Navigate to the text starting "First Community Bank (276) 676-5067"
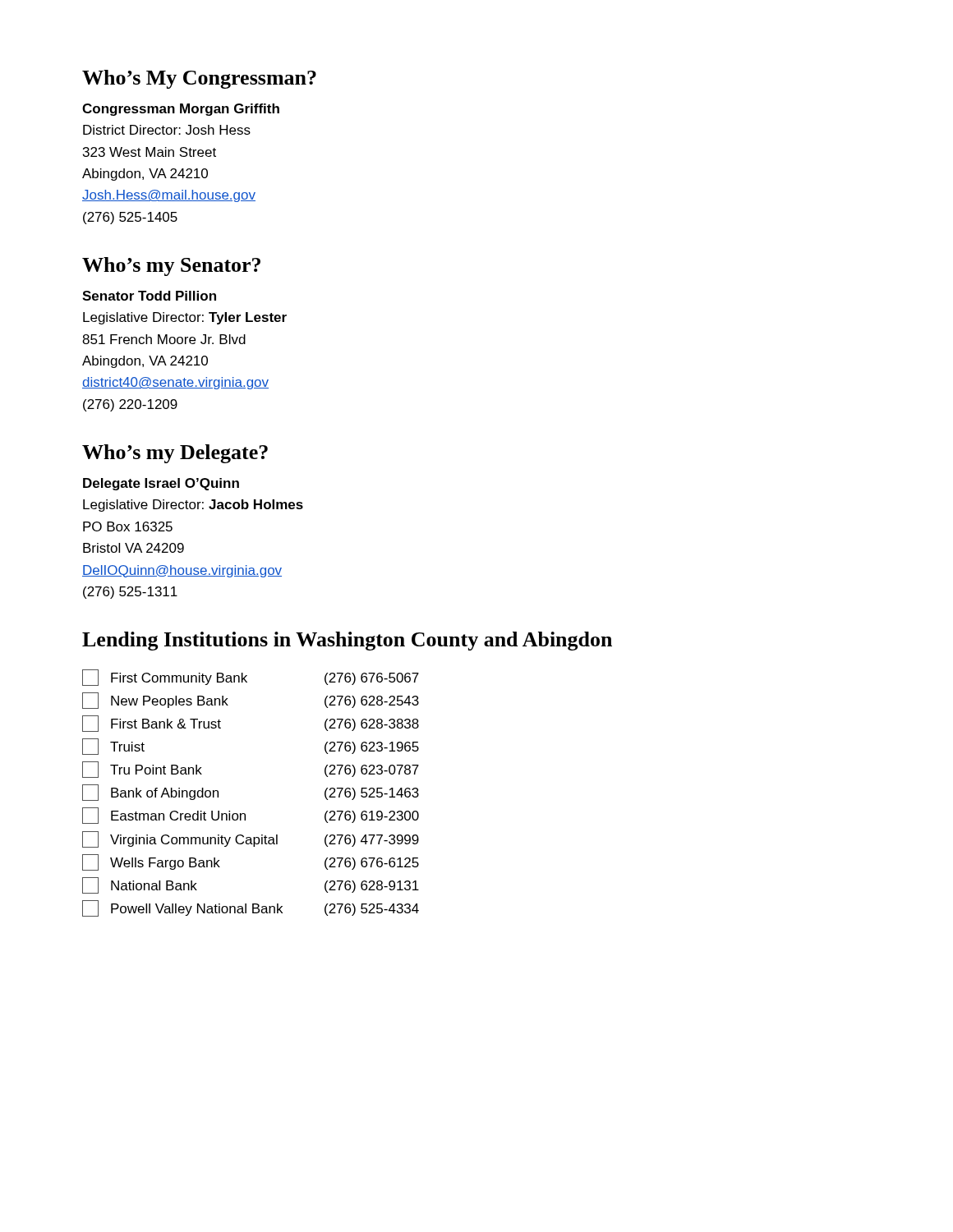 [x=251, y=679]
